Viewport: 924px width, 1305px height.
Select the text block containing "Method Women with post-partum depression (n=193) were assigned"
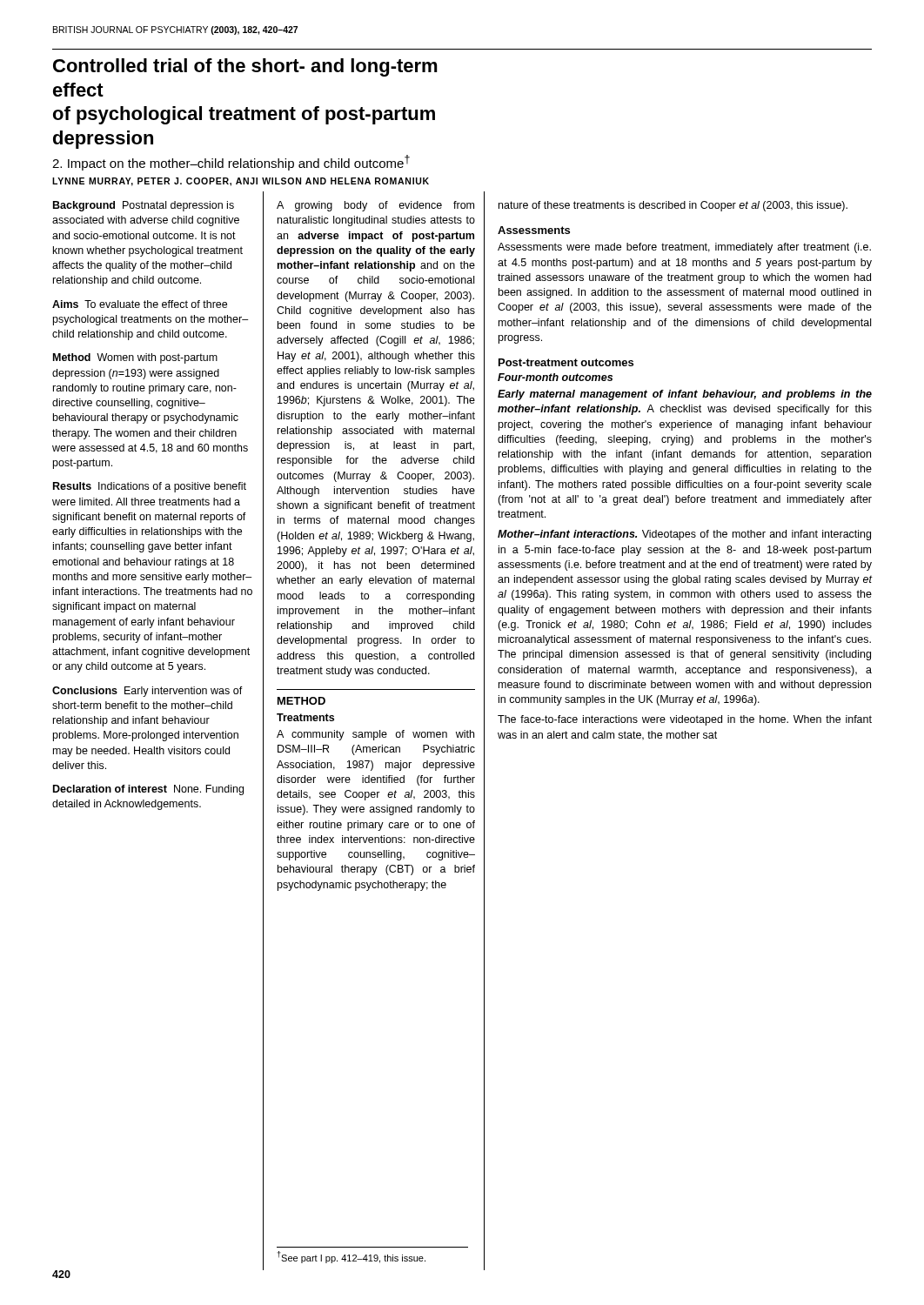click(150, 410)
